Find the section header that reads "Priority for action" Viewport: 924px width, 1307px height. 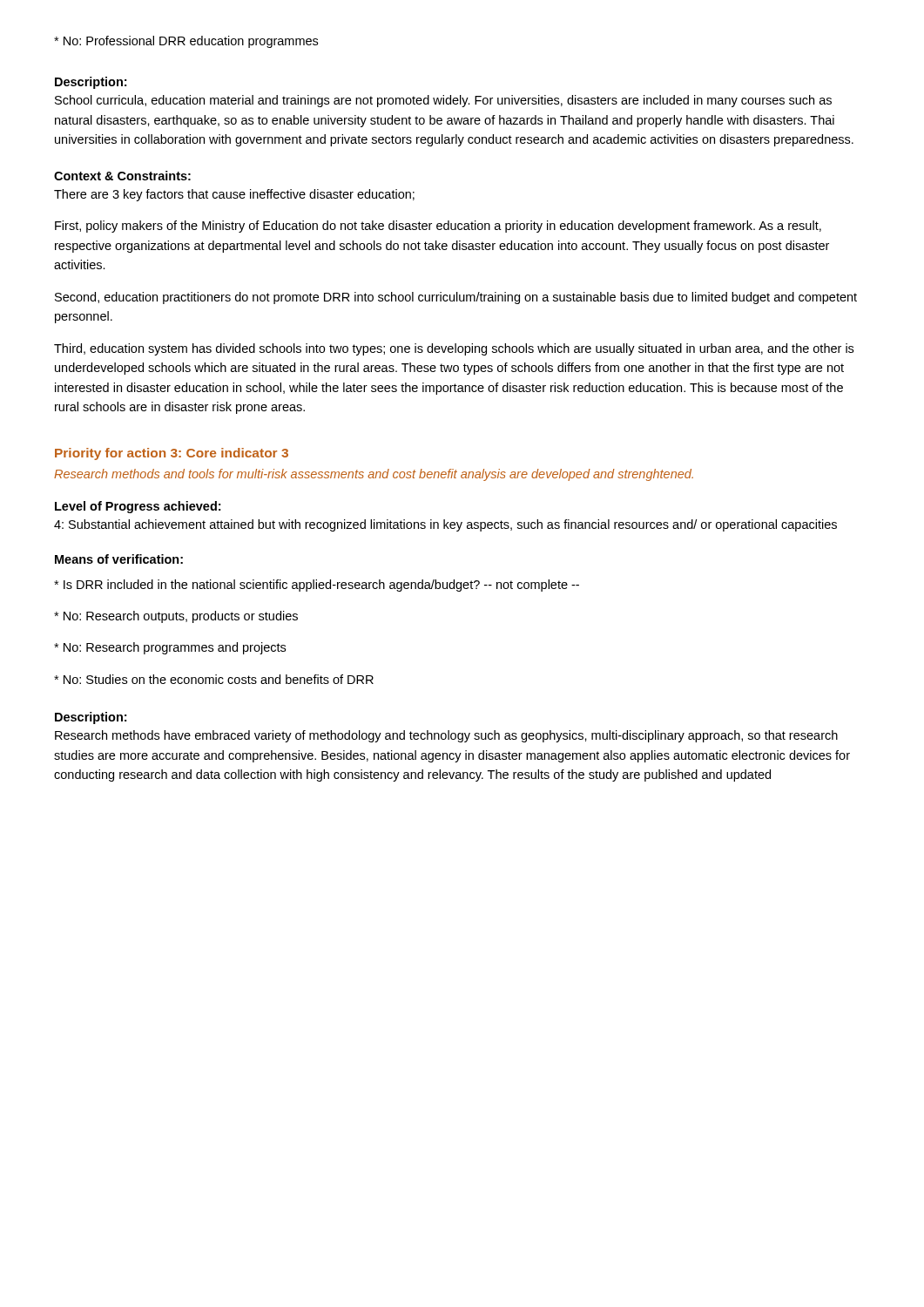(171, 452)
